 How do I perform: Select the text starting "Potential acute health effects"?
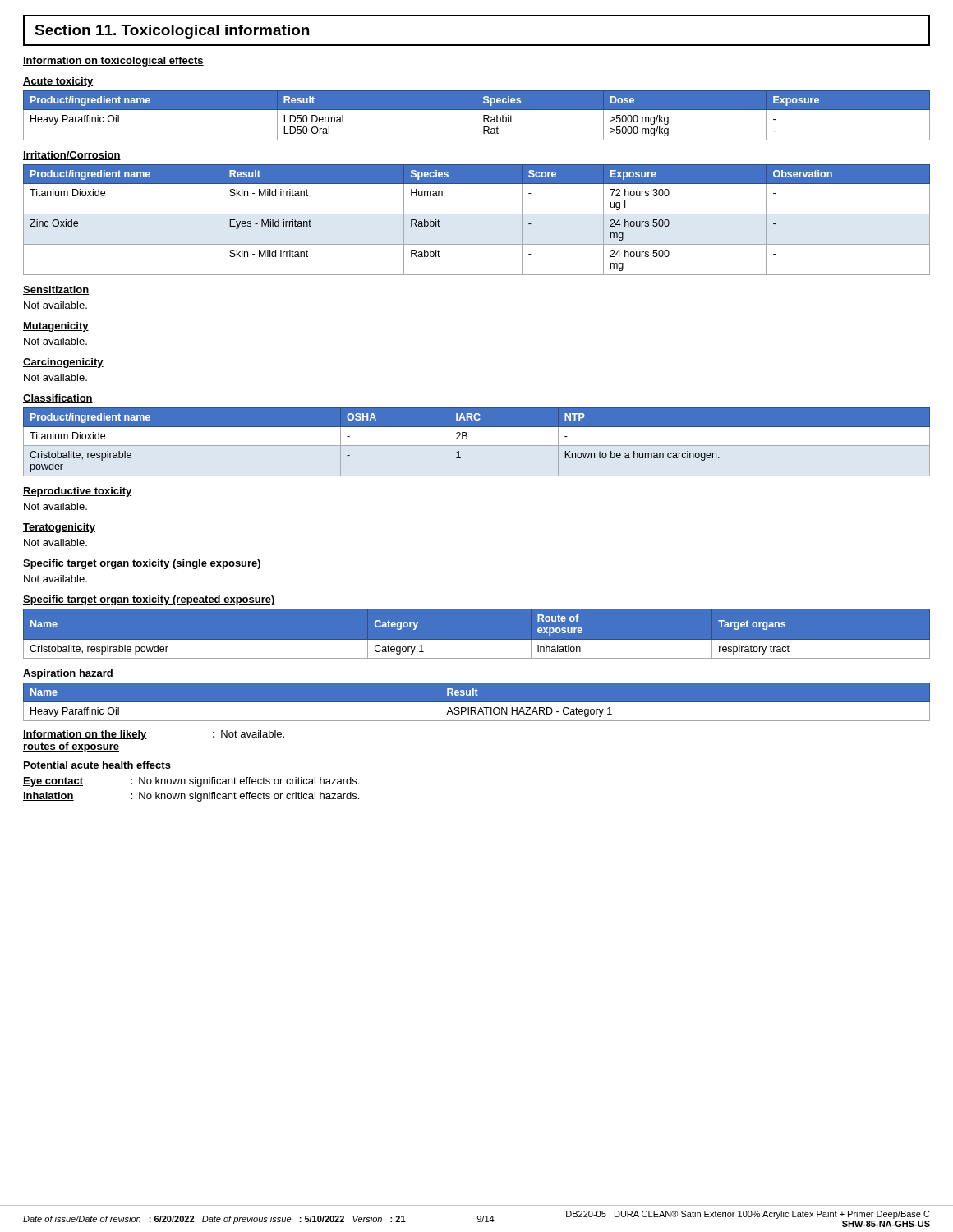(x=97, y=766)
